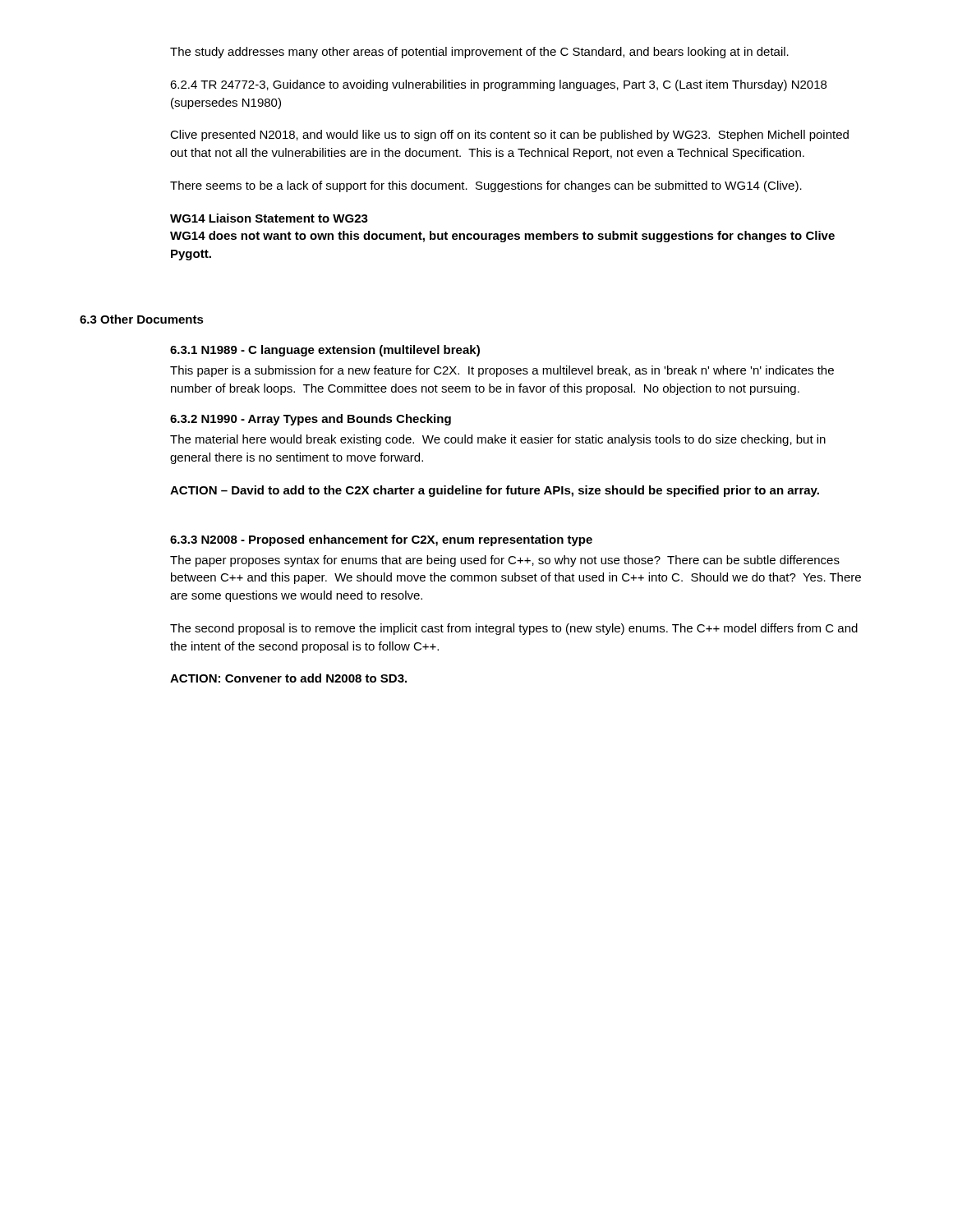Find the text block that reads "The material here would break"
Viewport: 953px width, 1232px height.
pos(498,448)
